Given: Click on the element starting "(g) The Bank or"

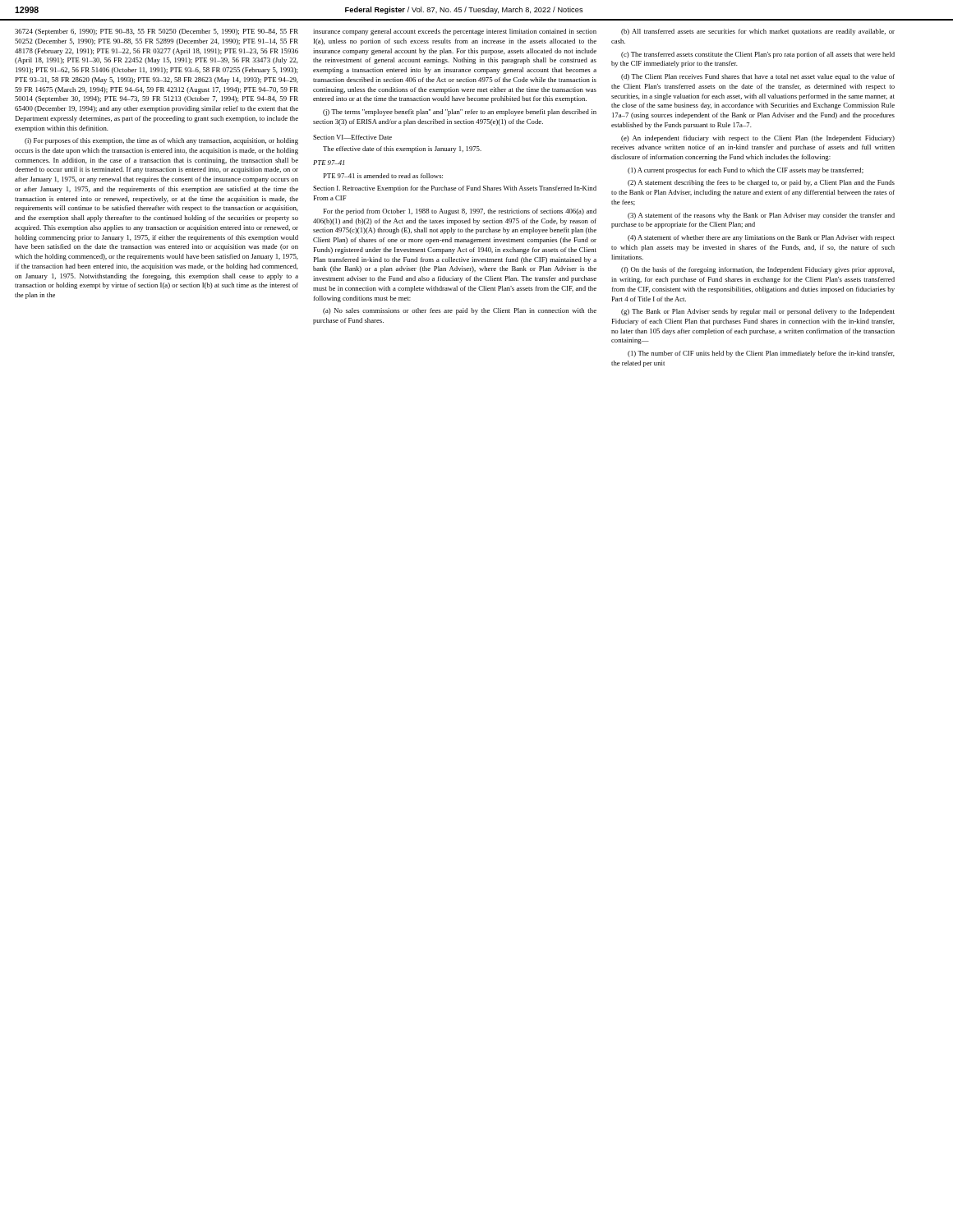Looking at the screenshot, I should click(x=753, y=338).
